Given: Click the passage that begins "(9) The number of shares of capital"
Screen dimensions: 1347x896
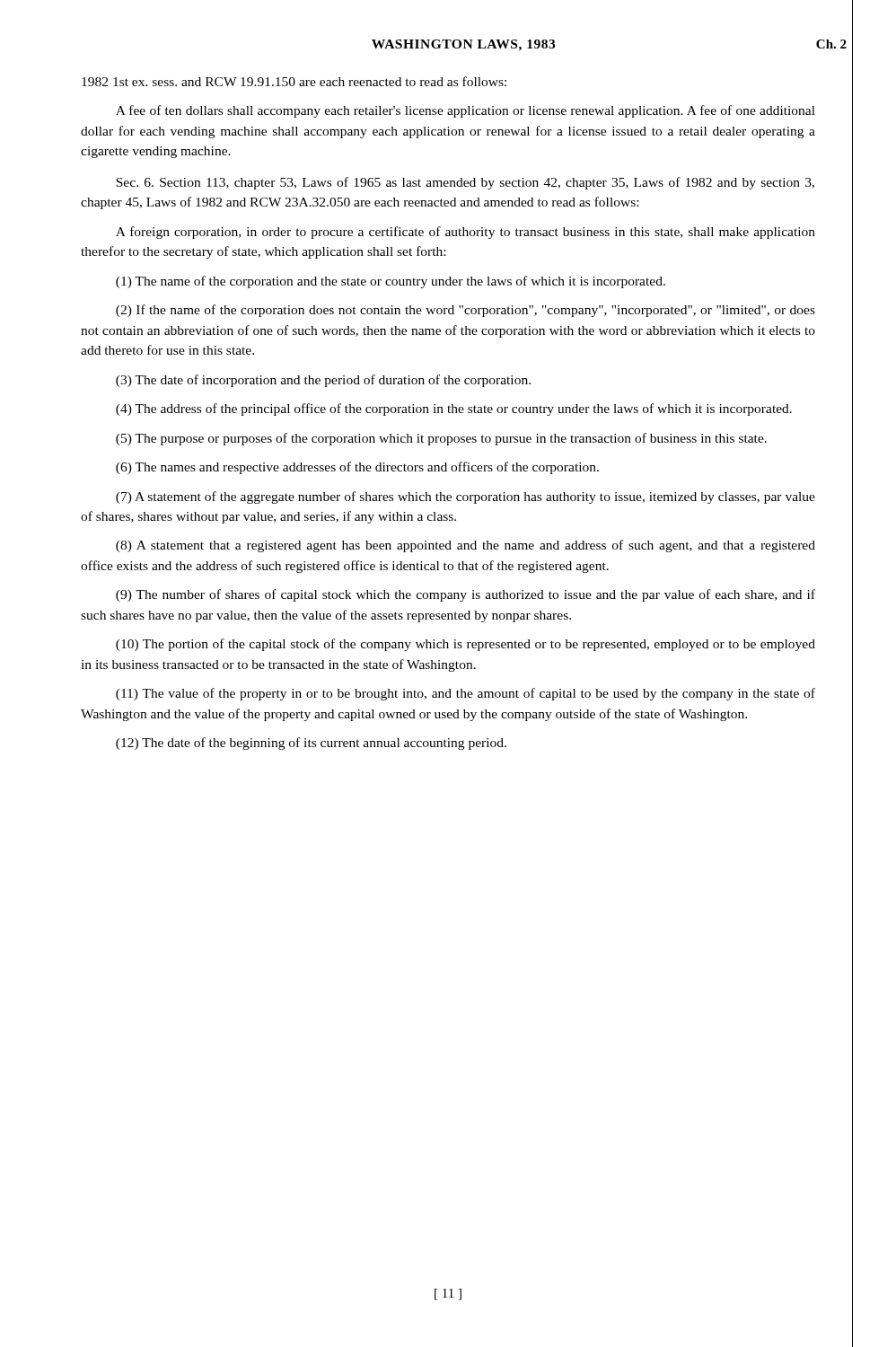Looking at the screenshot, I should click(448, 605).
